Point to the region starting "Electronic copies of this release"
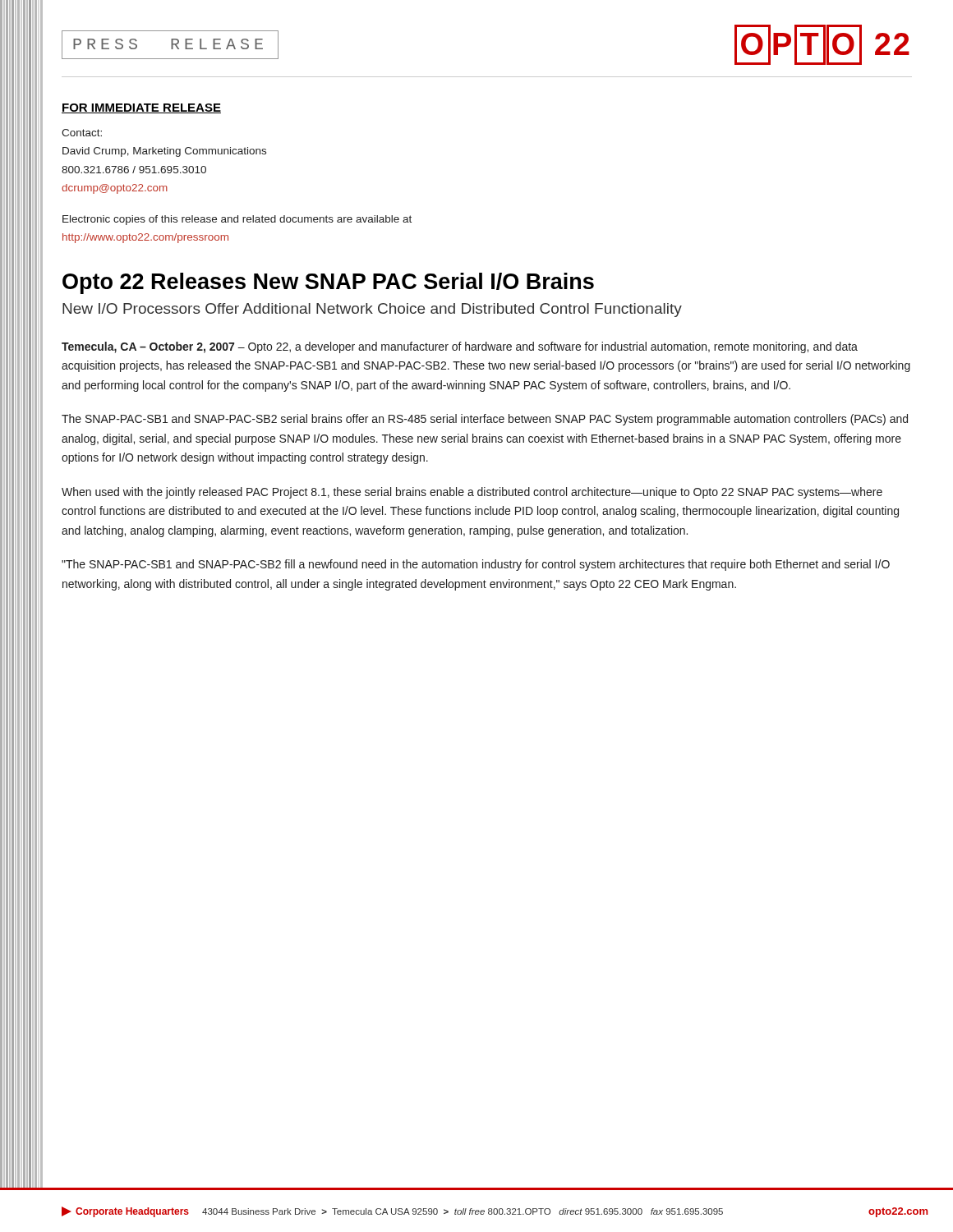This screenshot has height=1232, width=953. coord(237,228)
